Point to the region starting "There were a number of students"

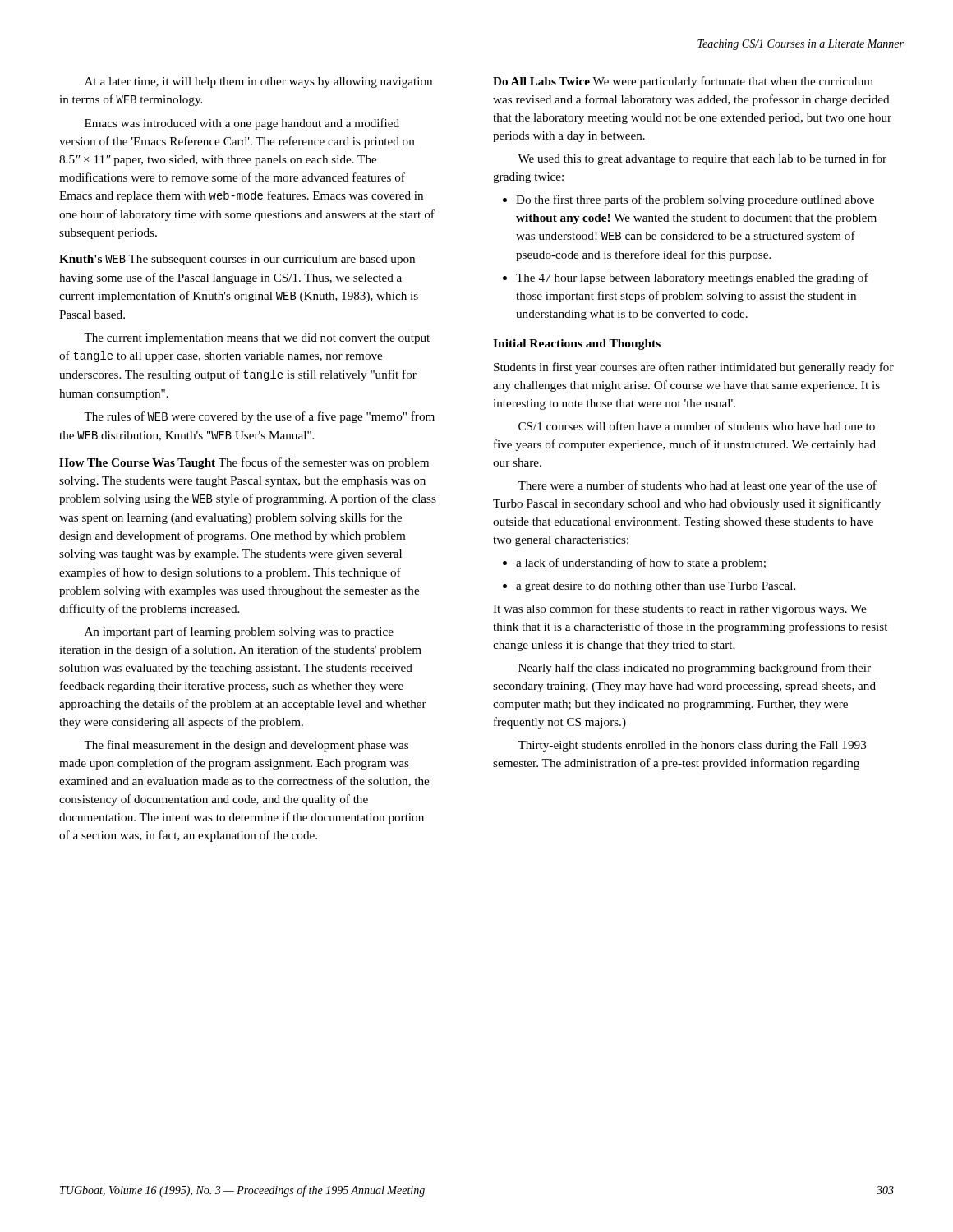[693, 513]
